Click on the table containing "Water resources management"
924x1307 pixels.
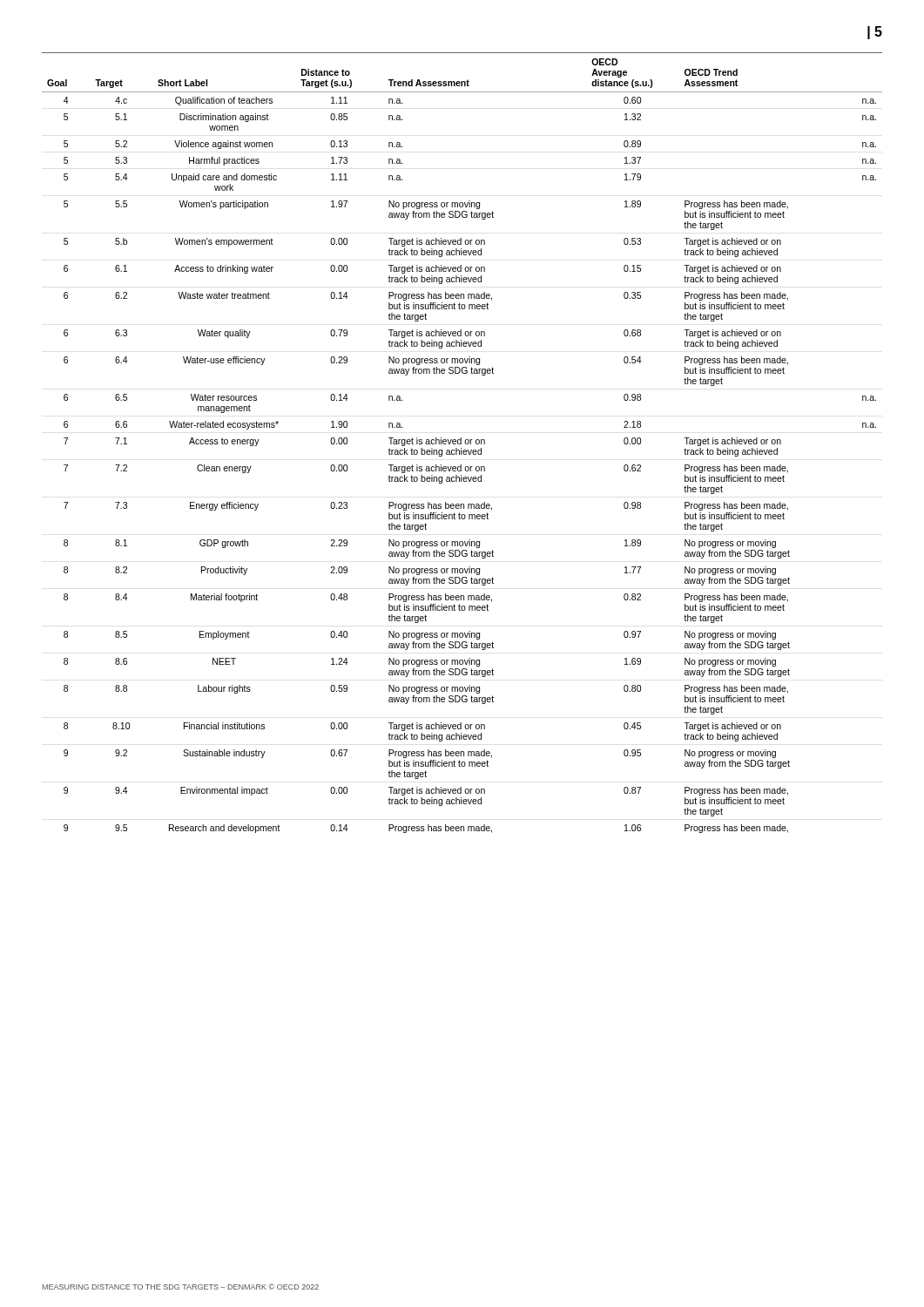462,444
